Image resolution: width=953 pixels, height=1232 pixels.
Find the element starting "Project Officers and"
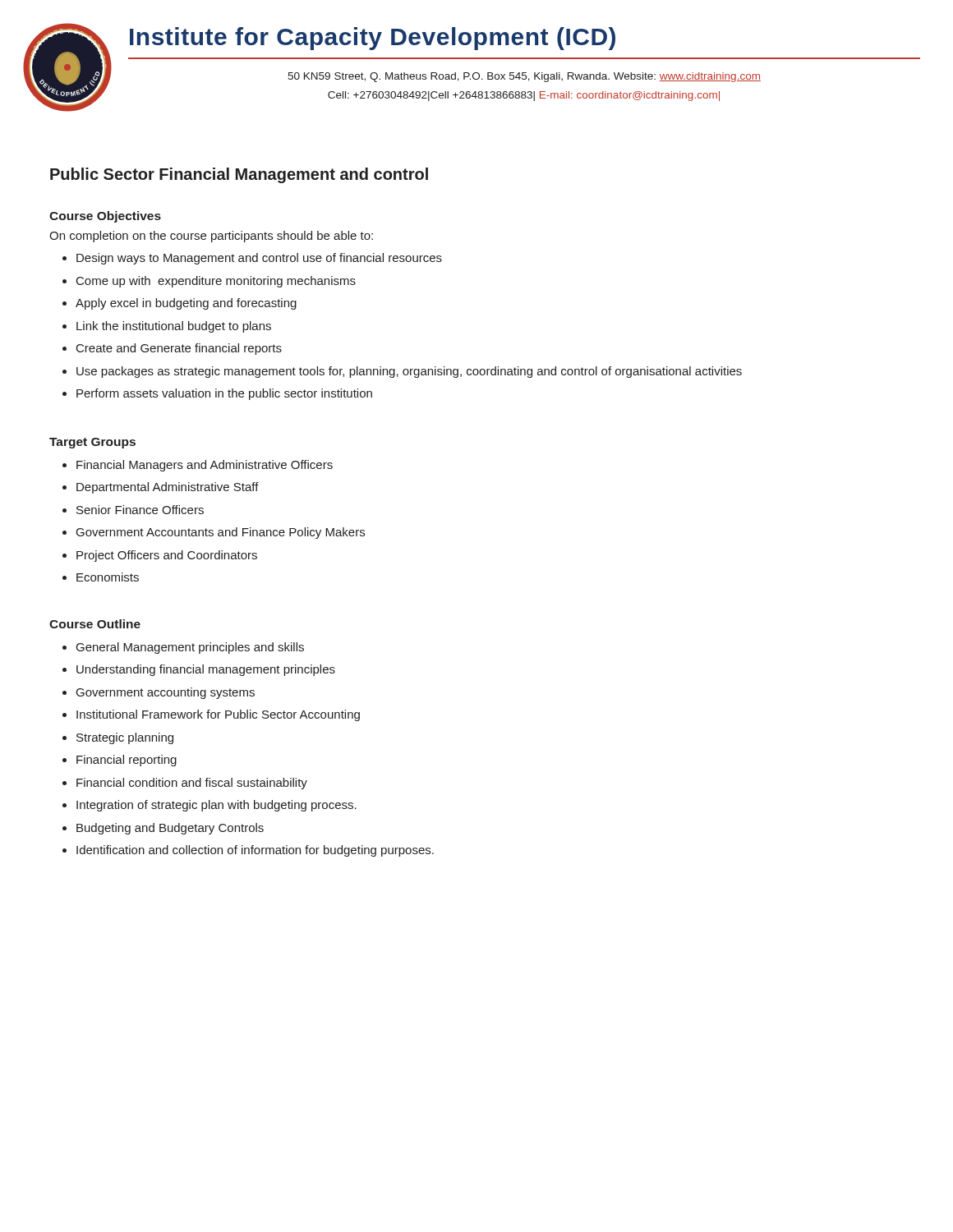pos(167,554)
